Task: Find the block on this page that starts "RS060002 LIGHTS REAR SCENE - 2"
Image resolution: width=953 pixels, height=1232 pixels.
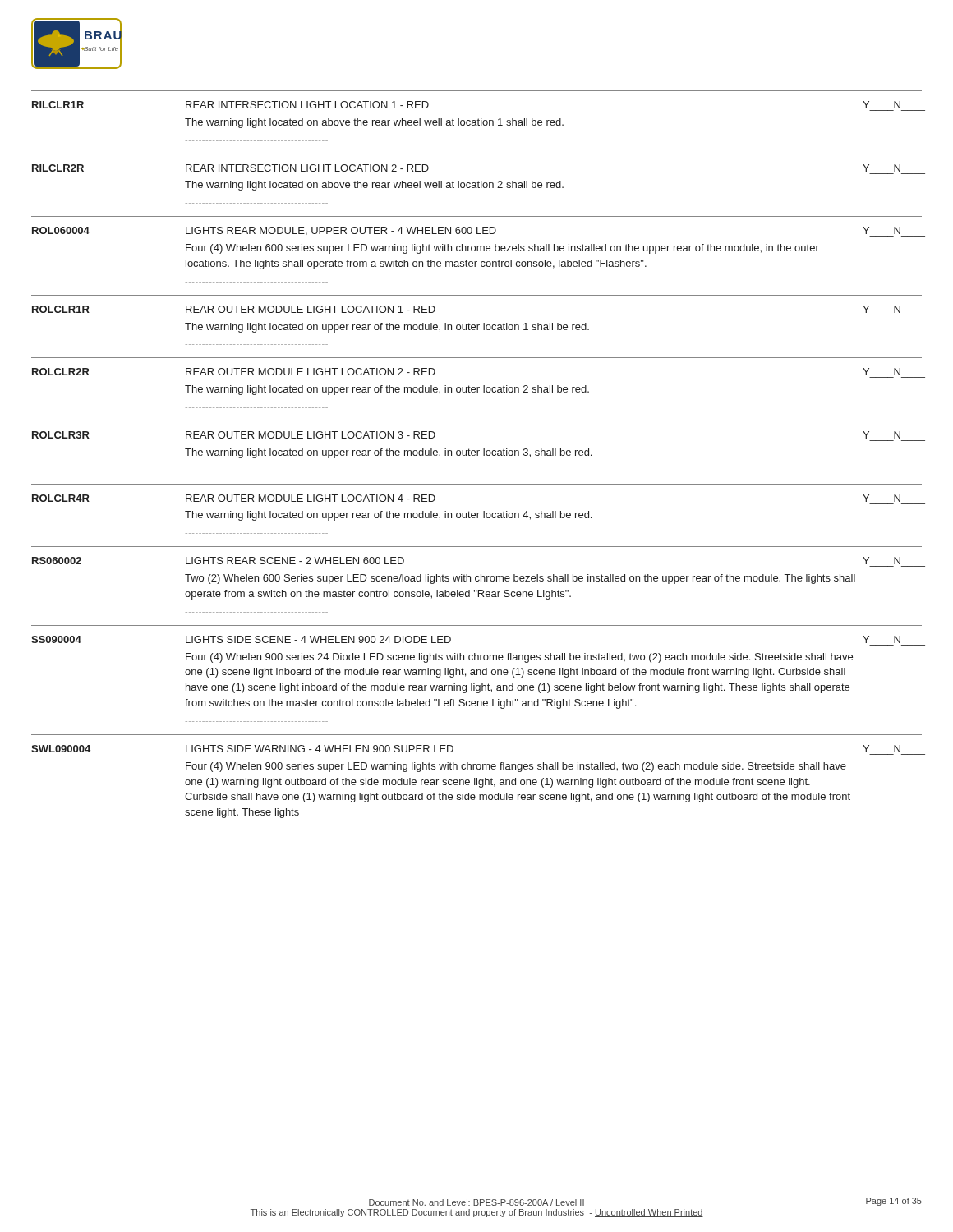Action: pos(476,586)
